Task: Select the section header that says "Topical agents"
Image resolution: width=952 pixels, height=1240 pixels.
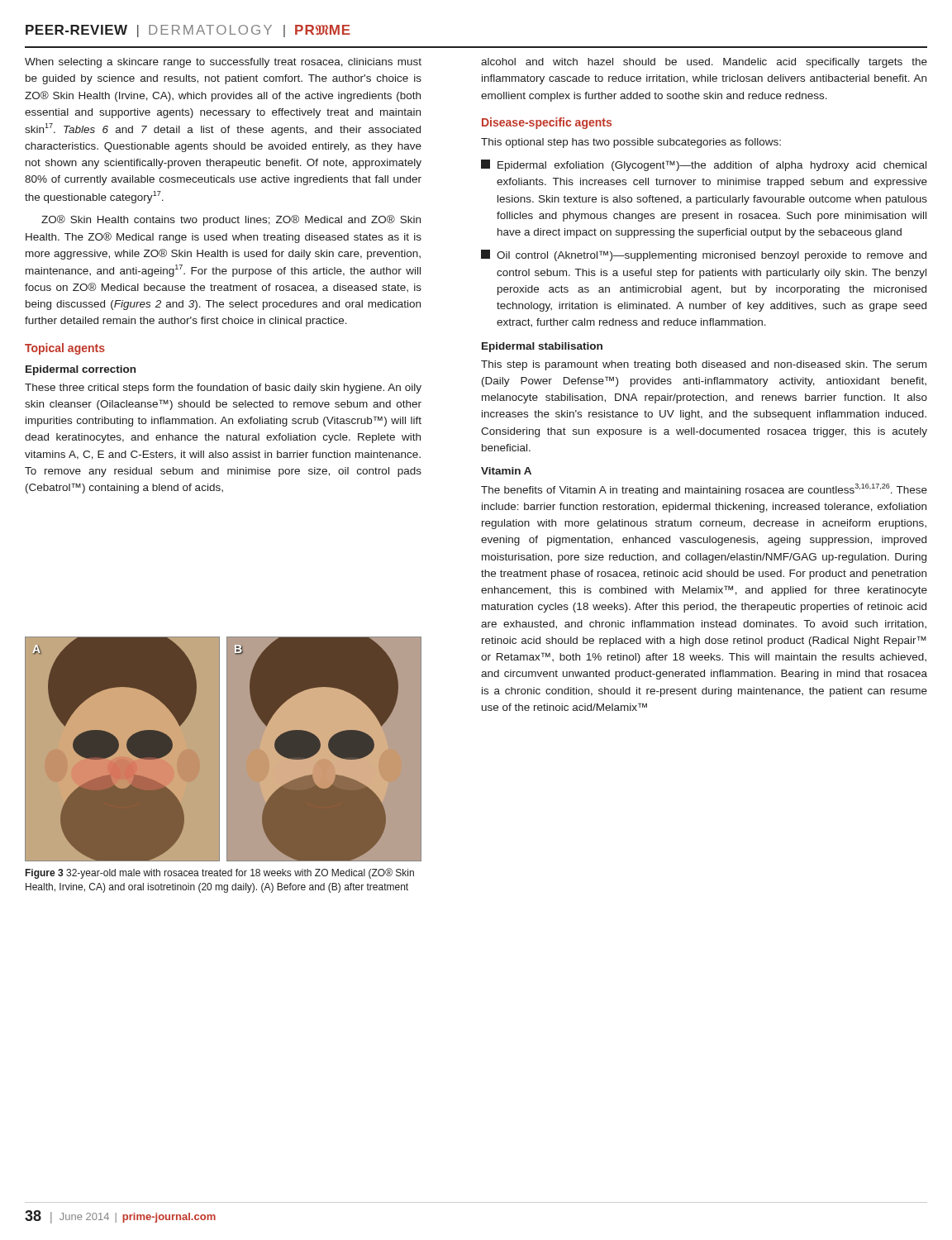Action: point(65,348)
